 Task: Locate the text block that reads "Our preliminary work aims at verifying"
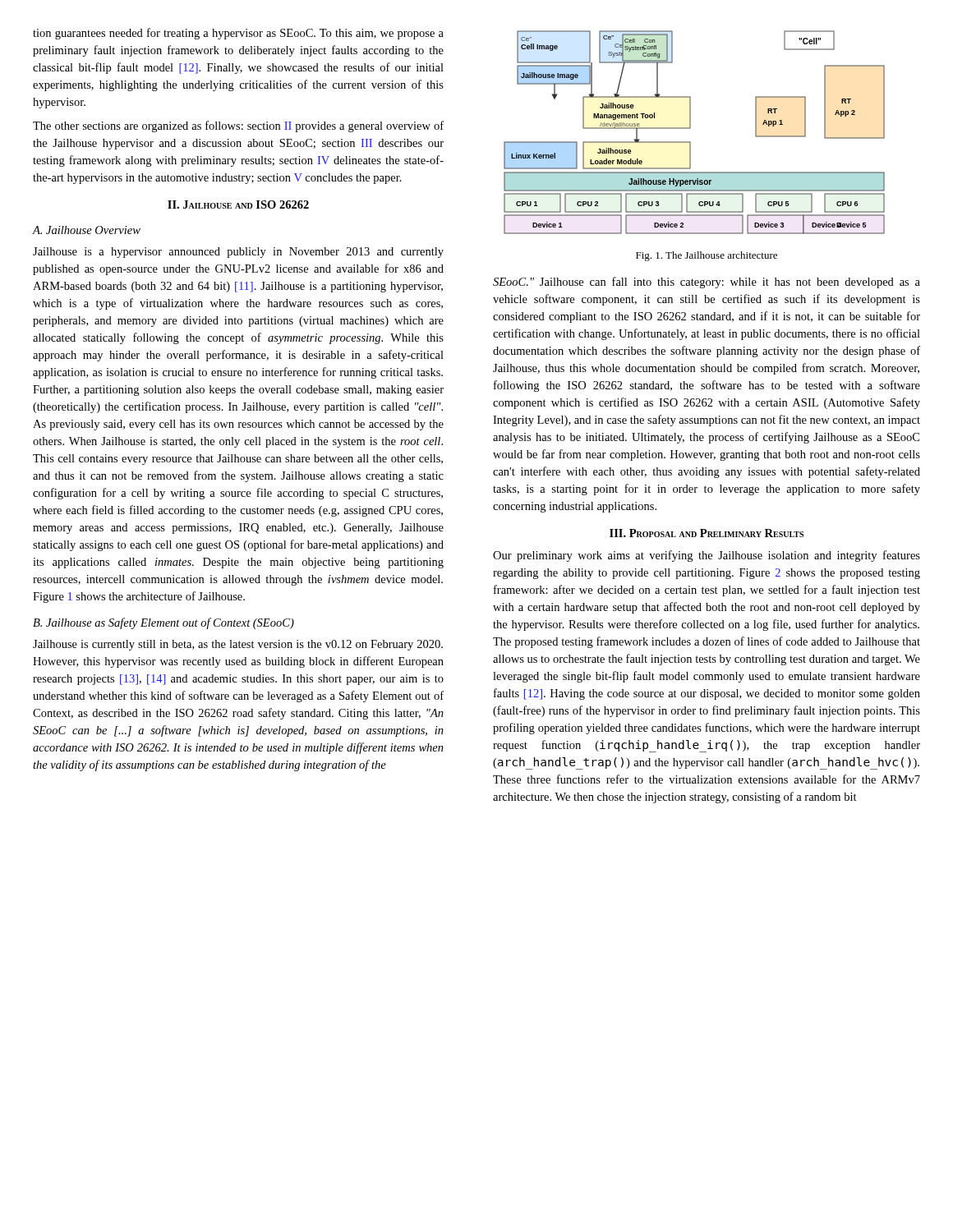(707, 677)
